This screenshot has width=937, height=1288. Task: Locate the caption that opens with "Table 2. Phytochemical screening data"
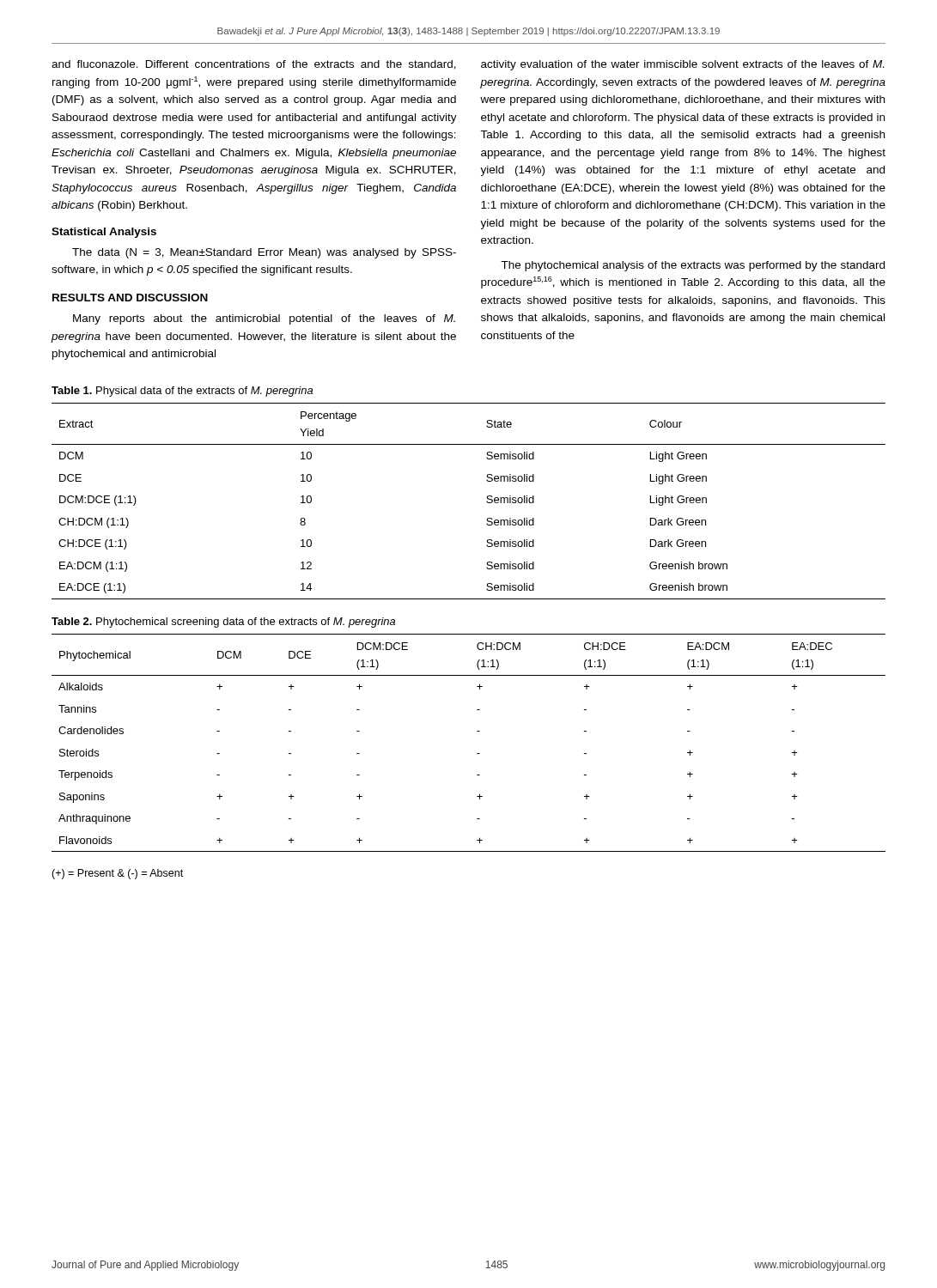[x=224, y=621]
